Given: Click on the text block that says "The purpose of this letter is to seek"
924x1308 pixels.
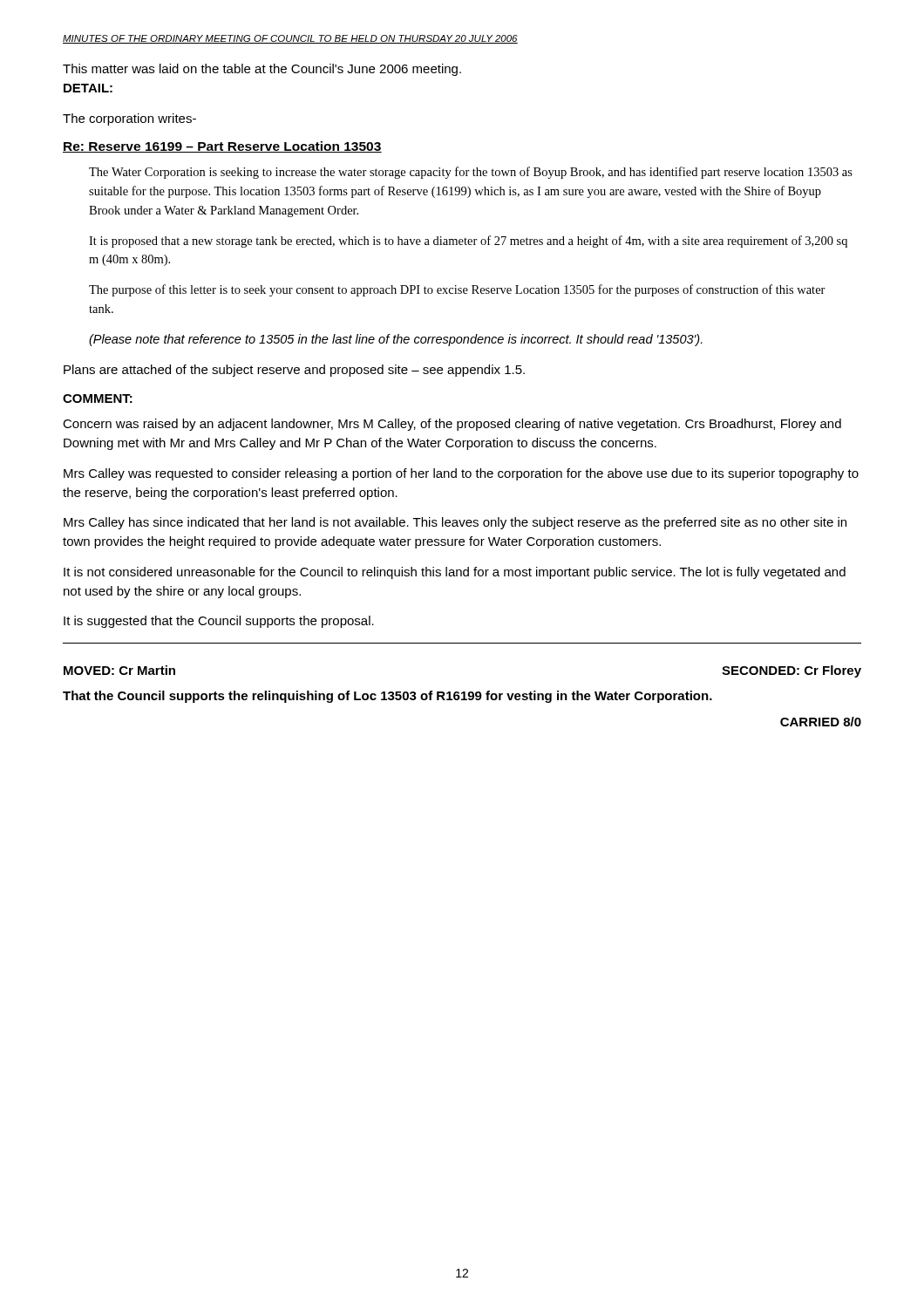Looking at the screenshot, I should [x=457, y=299].
